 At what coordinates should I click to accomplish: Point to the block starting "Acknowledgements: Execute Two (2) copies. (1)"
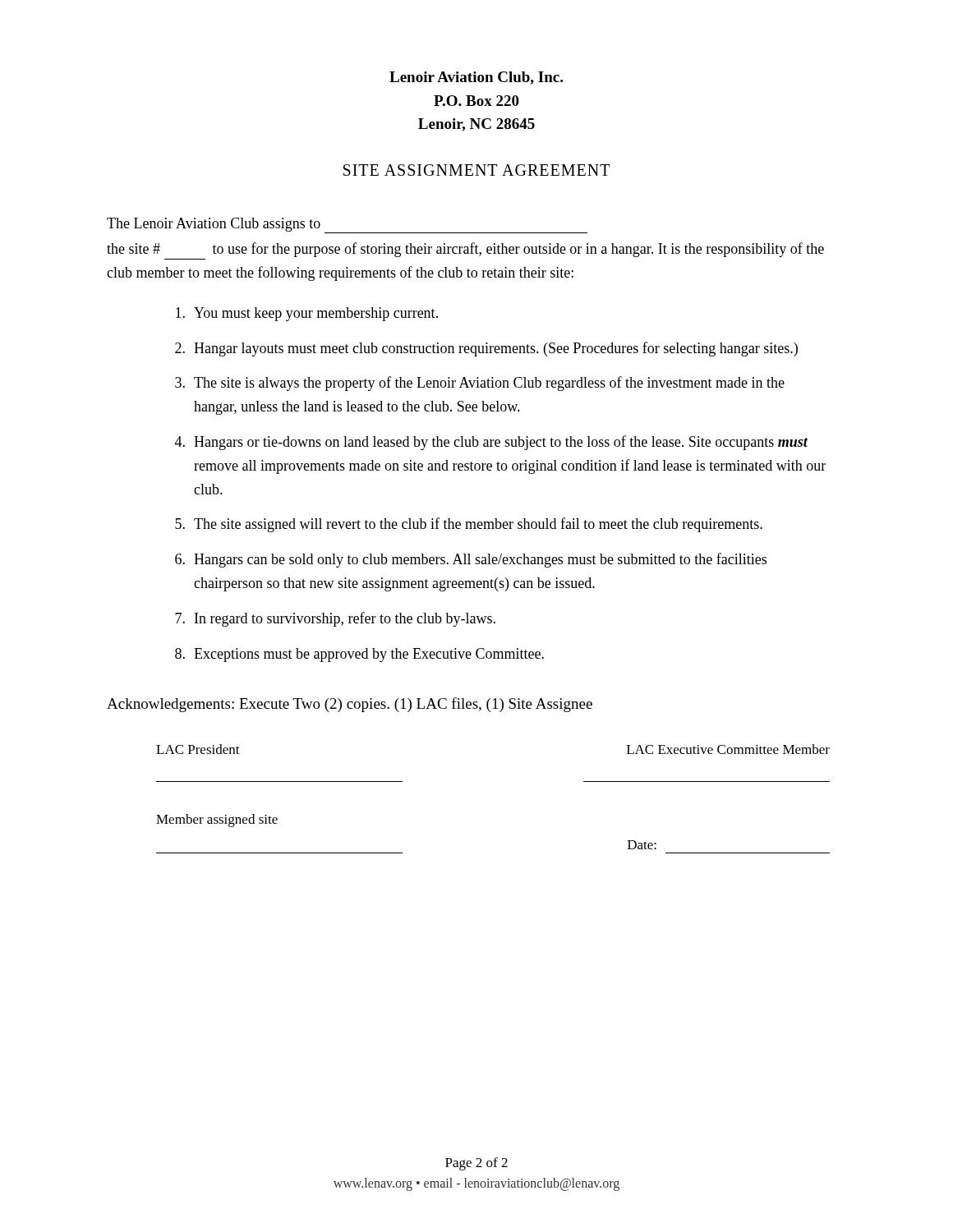pyautogui.click(x=350, y=704)
